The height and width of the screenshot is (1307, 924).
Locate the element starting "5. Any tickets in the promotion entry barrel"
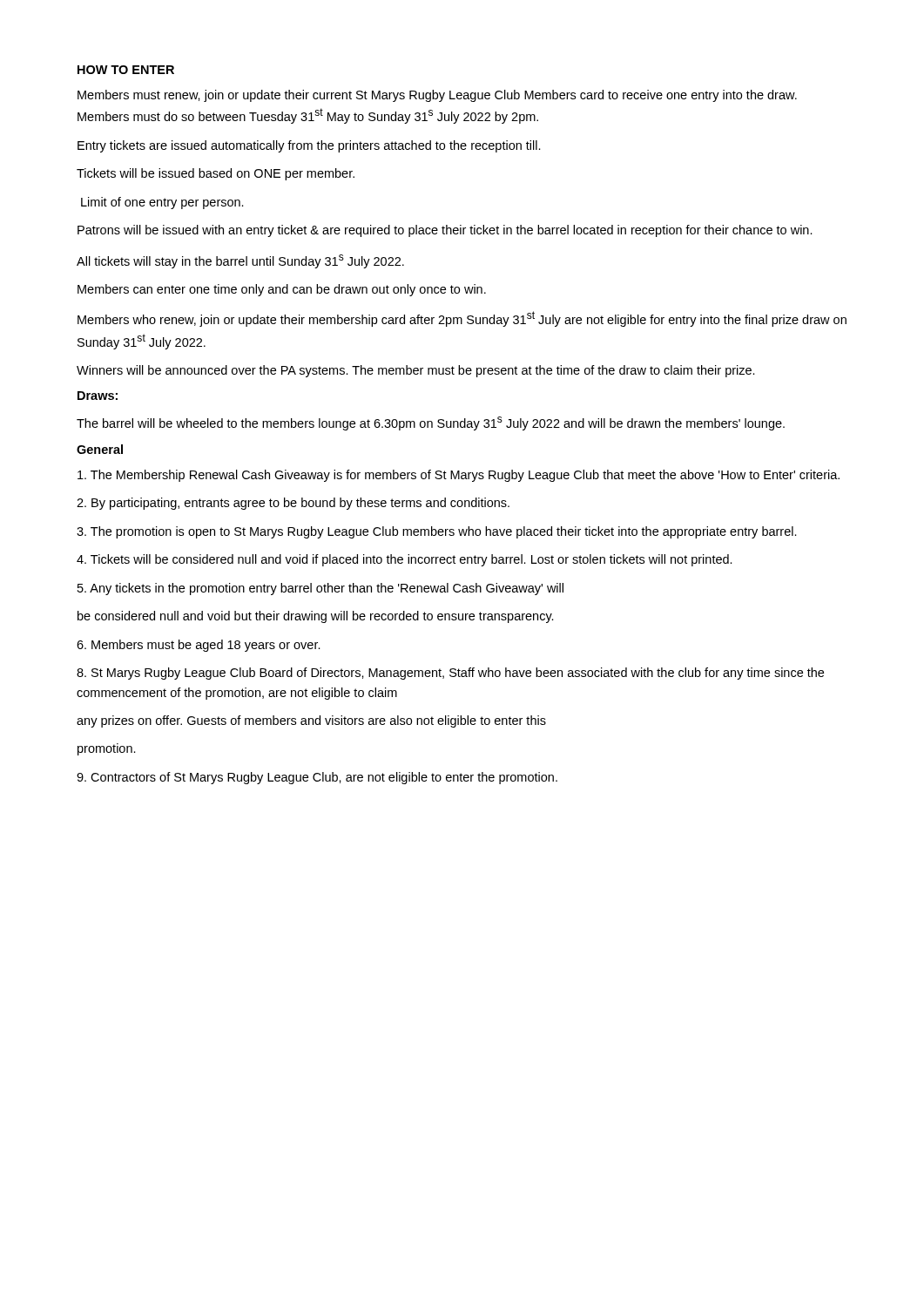coord(320,588)
